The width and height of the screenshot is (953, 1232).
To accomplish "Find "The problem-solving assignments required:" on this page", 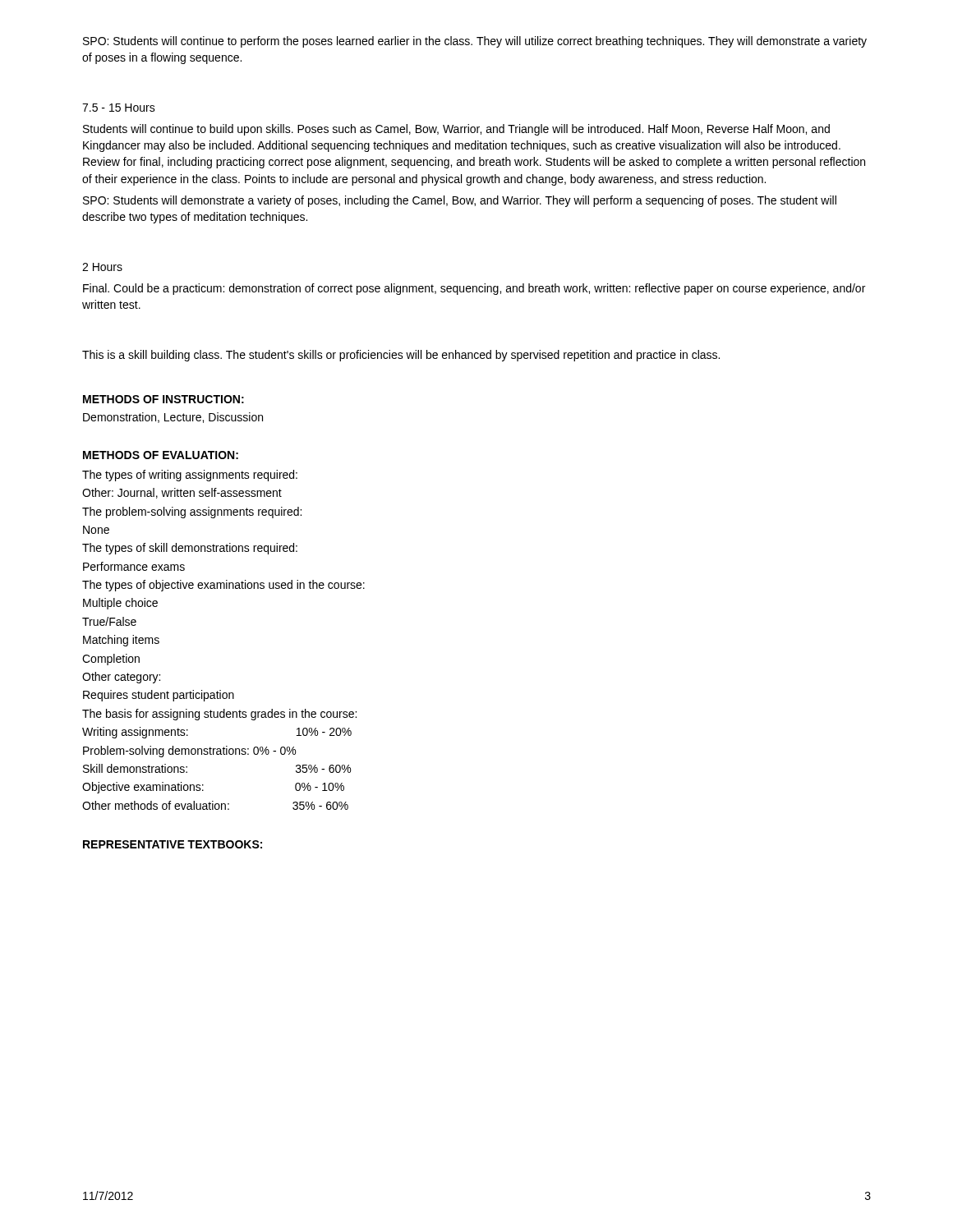I will [x=192, y=513].
